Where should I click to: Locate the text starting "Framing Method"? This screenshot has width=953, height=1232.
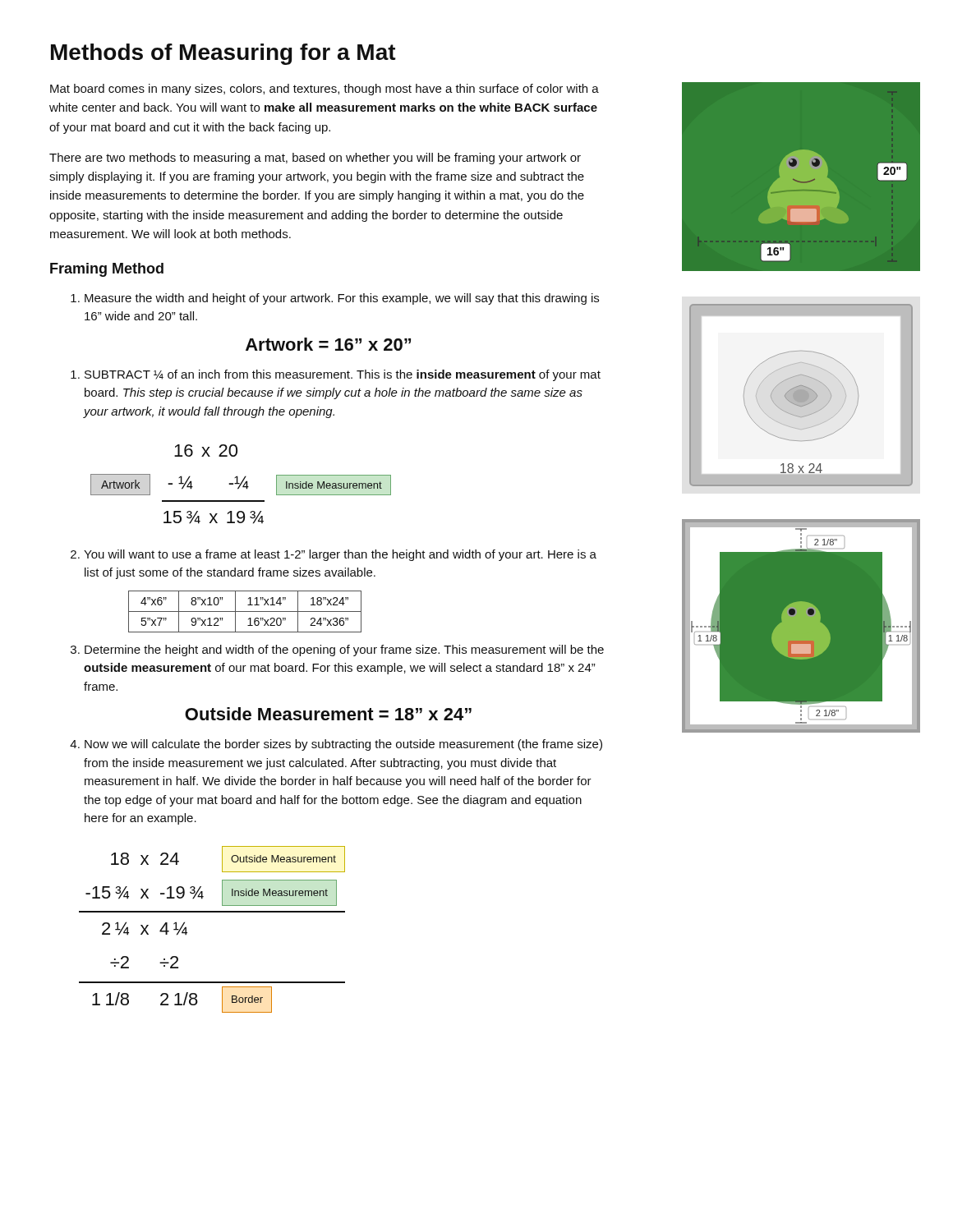(x=107, y=270)
